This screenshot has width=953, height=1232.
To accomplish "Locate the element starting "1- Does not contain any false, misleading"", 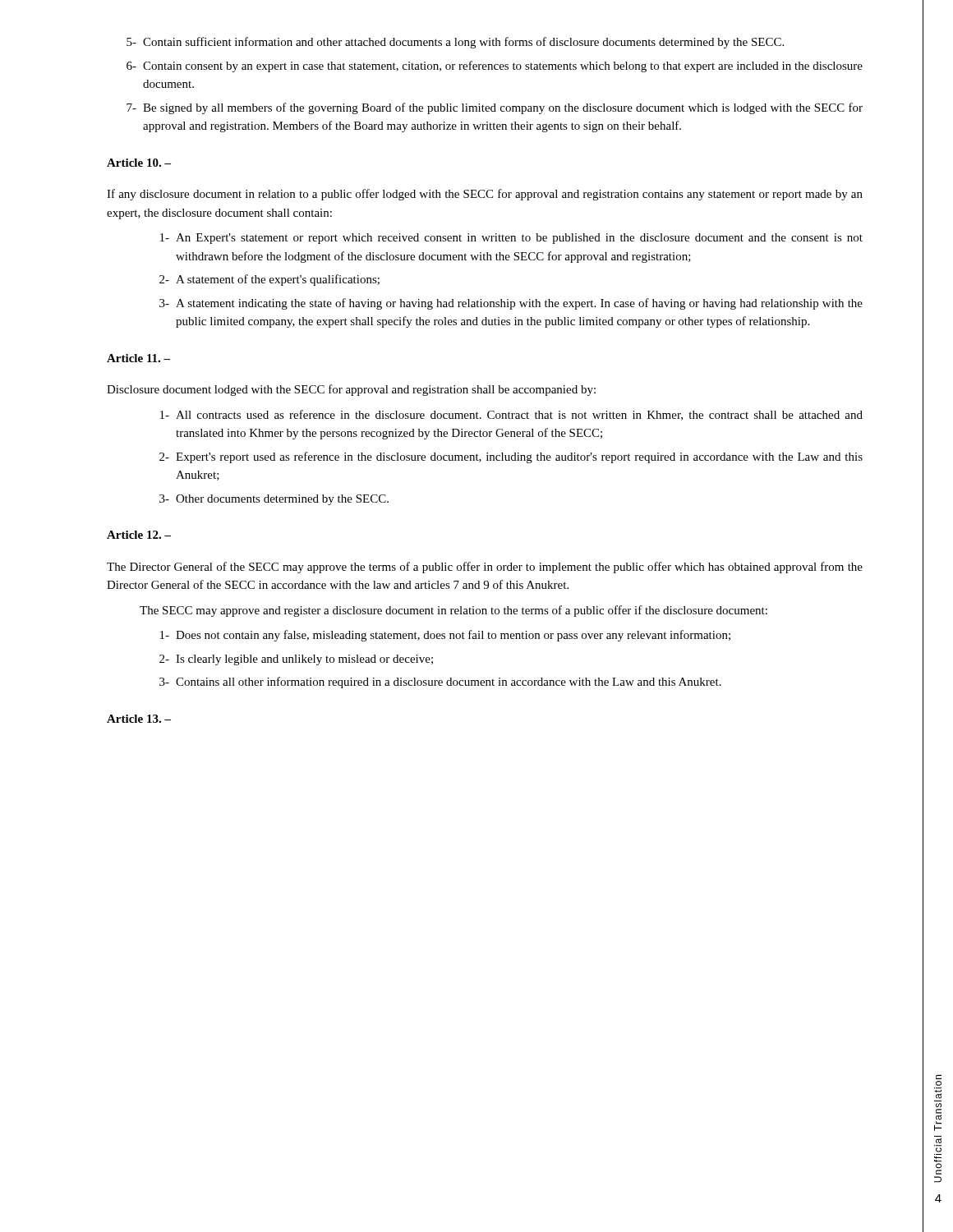I will click(x=501, y=635).
